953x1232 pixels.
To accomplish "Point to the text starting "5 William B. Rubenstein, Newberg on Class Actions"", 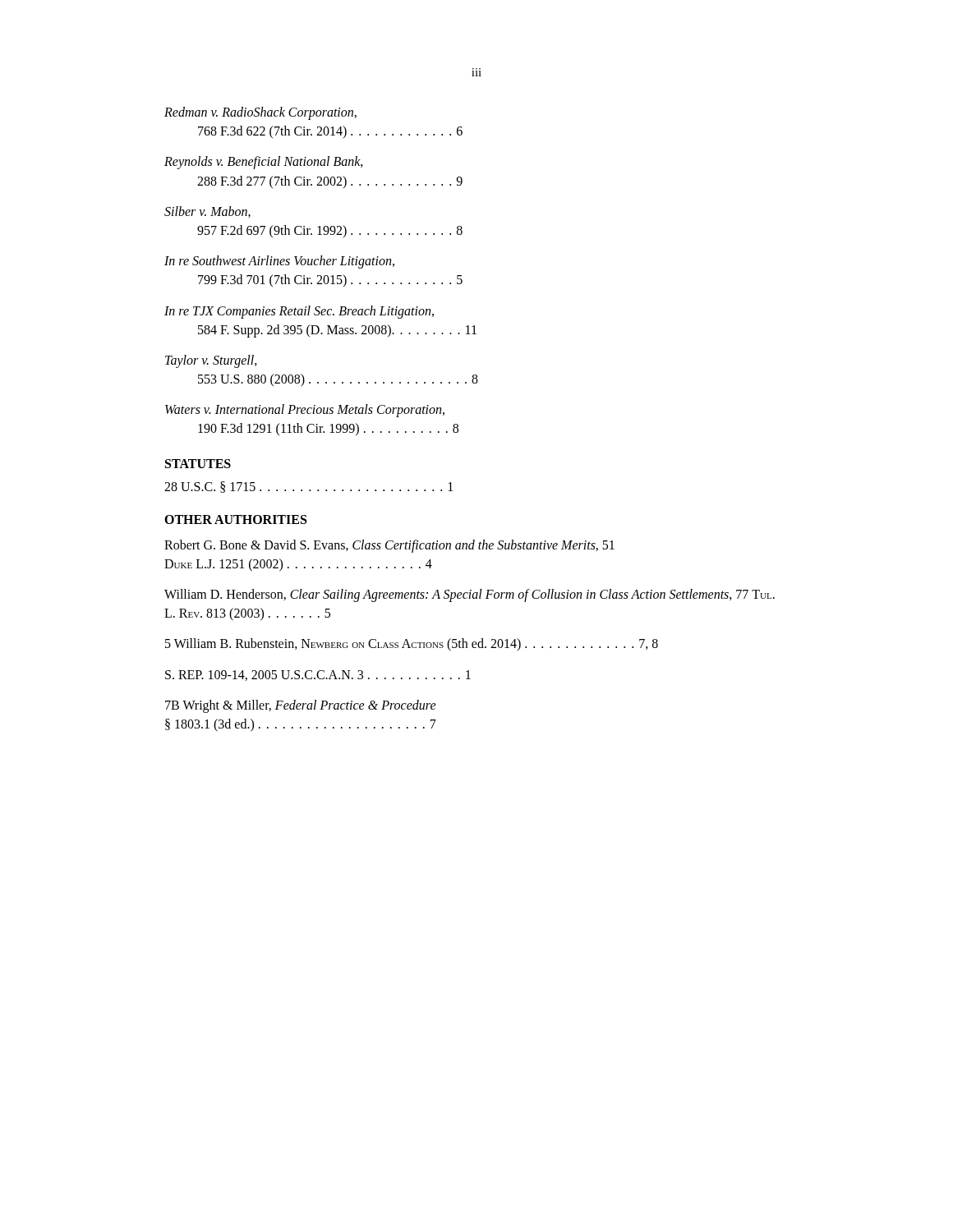I will tap(411, 644).
